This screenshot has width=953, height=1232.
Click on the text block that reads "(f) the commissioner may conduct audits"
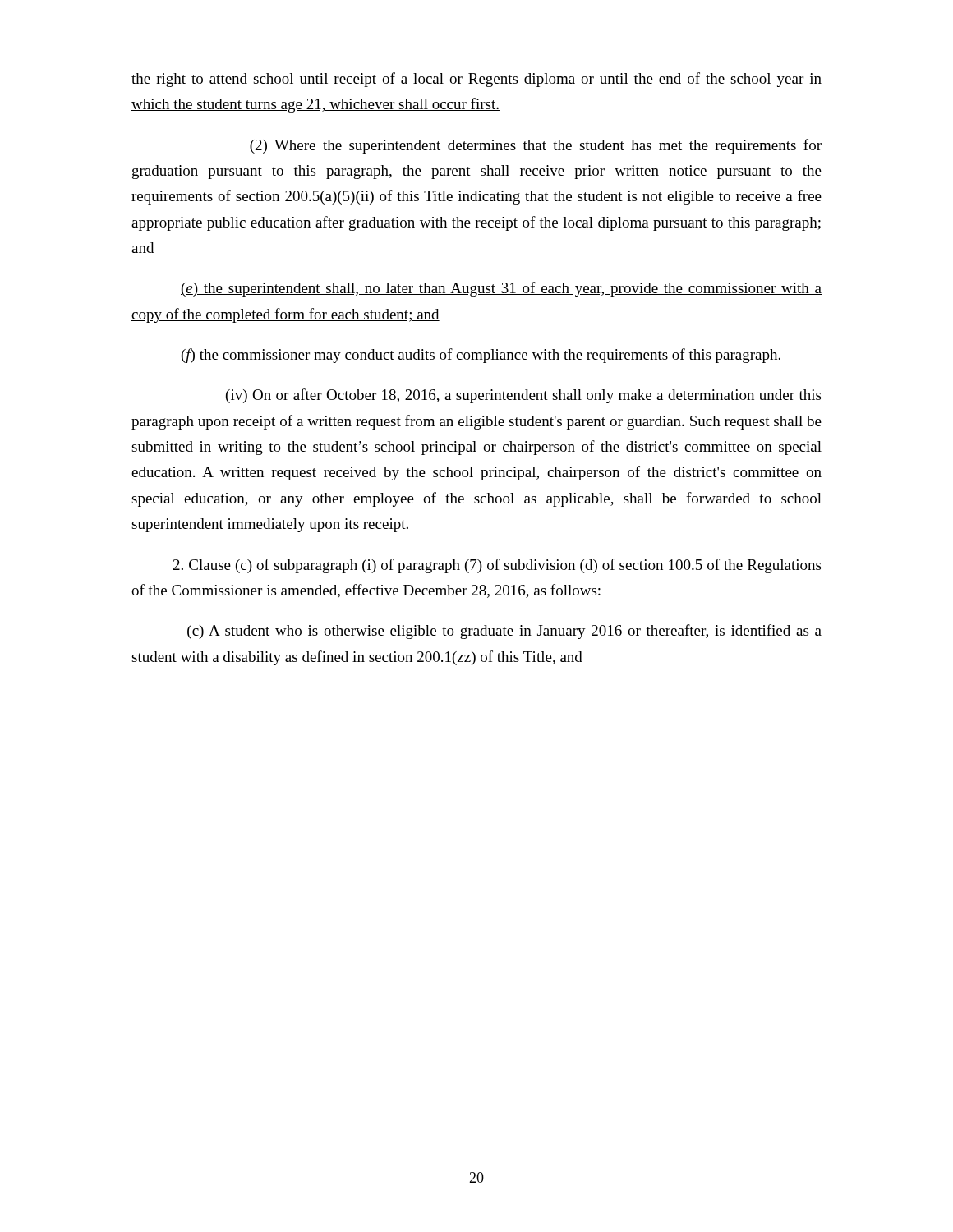coord(476,355)
